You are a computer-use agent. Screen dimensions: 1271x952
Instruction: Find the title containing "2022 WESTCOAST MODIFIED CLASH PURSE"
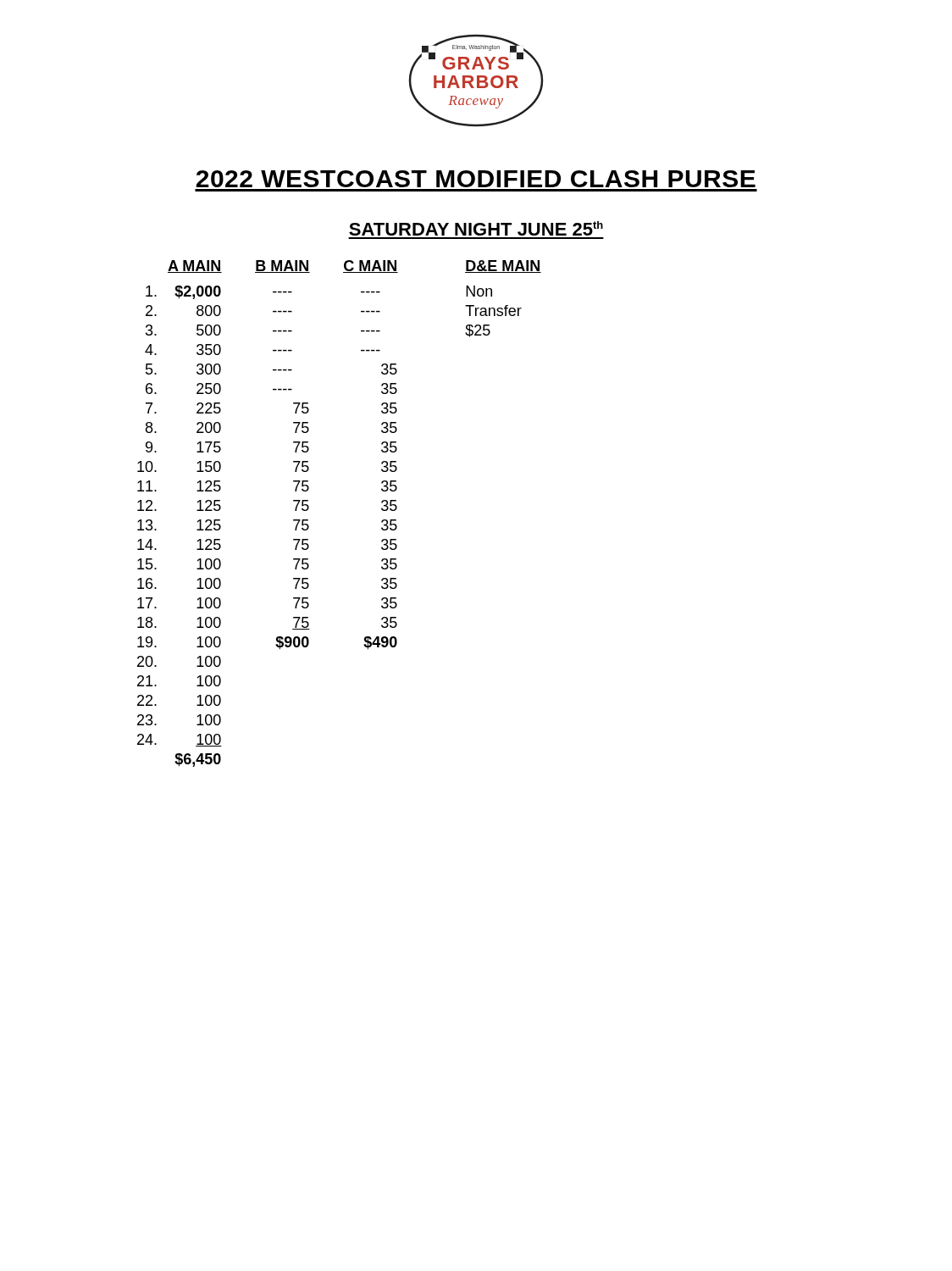pyautogui.click(x=476, y=179)
